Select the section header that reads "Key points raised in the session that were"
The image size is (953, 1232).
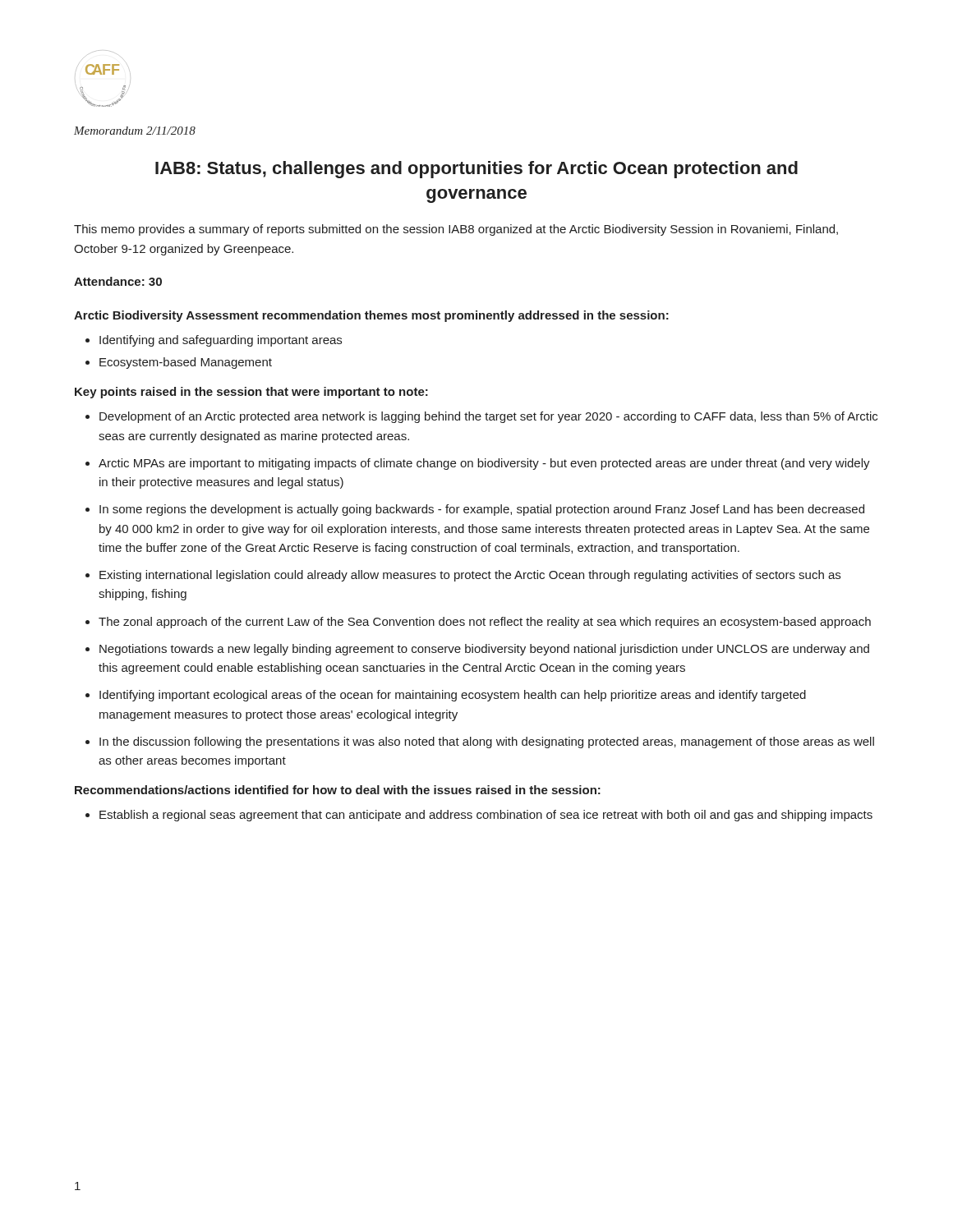click(x=251, y=392)
